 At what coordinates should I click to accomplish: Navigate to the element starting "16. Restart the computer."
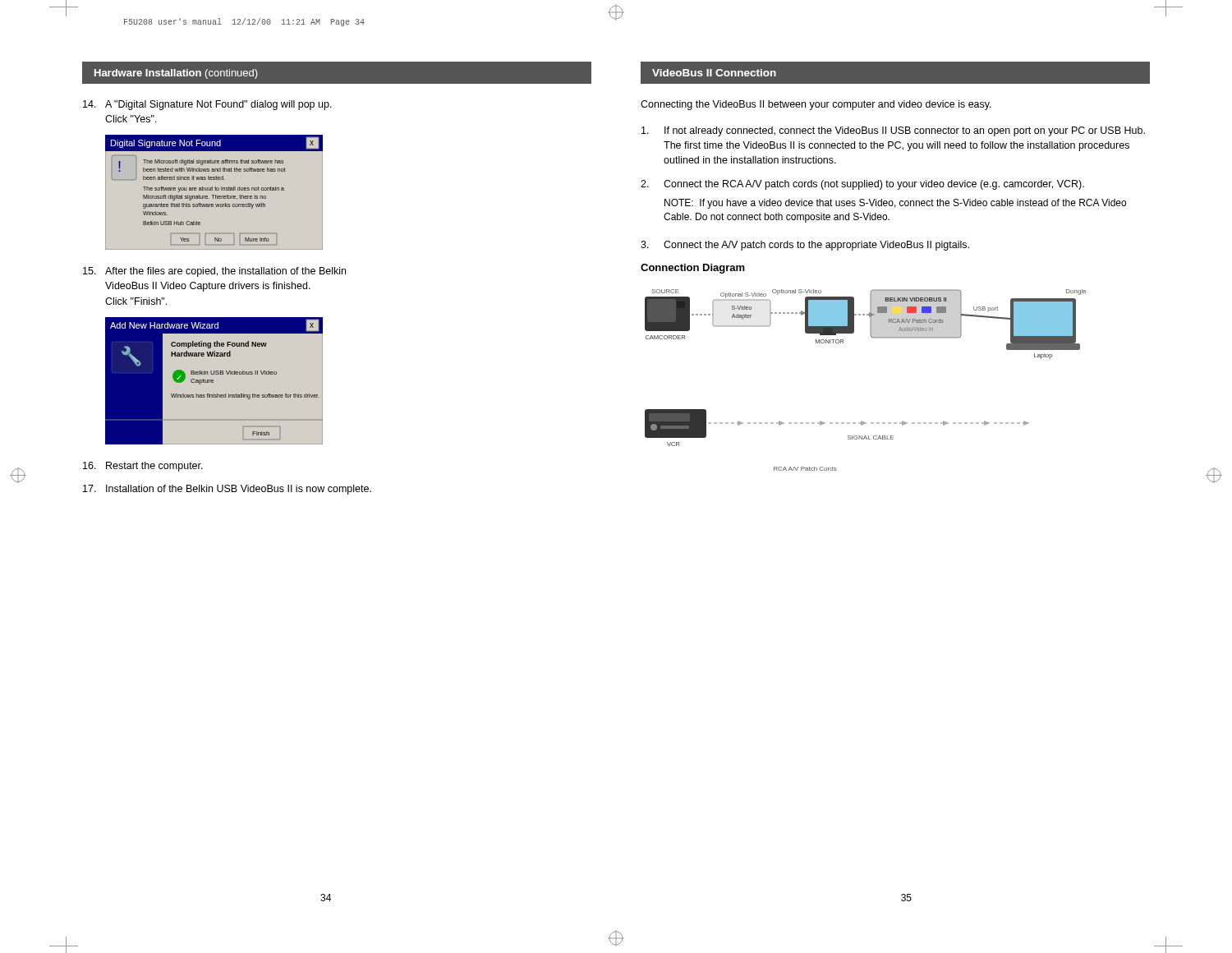[x=143, y=467]
